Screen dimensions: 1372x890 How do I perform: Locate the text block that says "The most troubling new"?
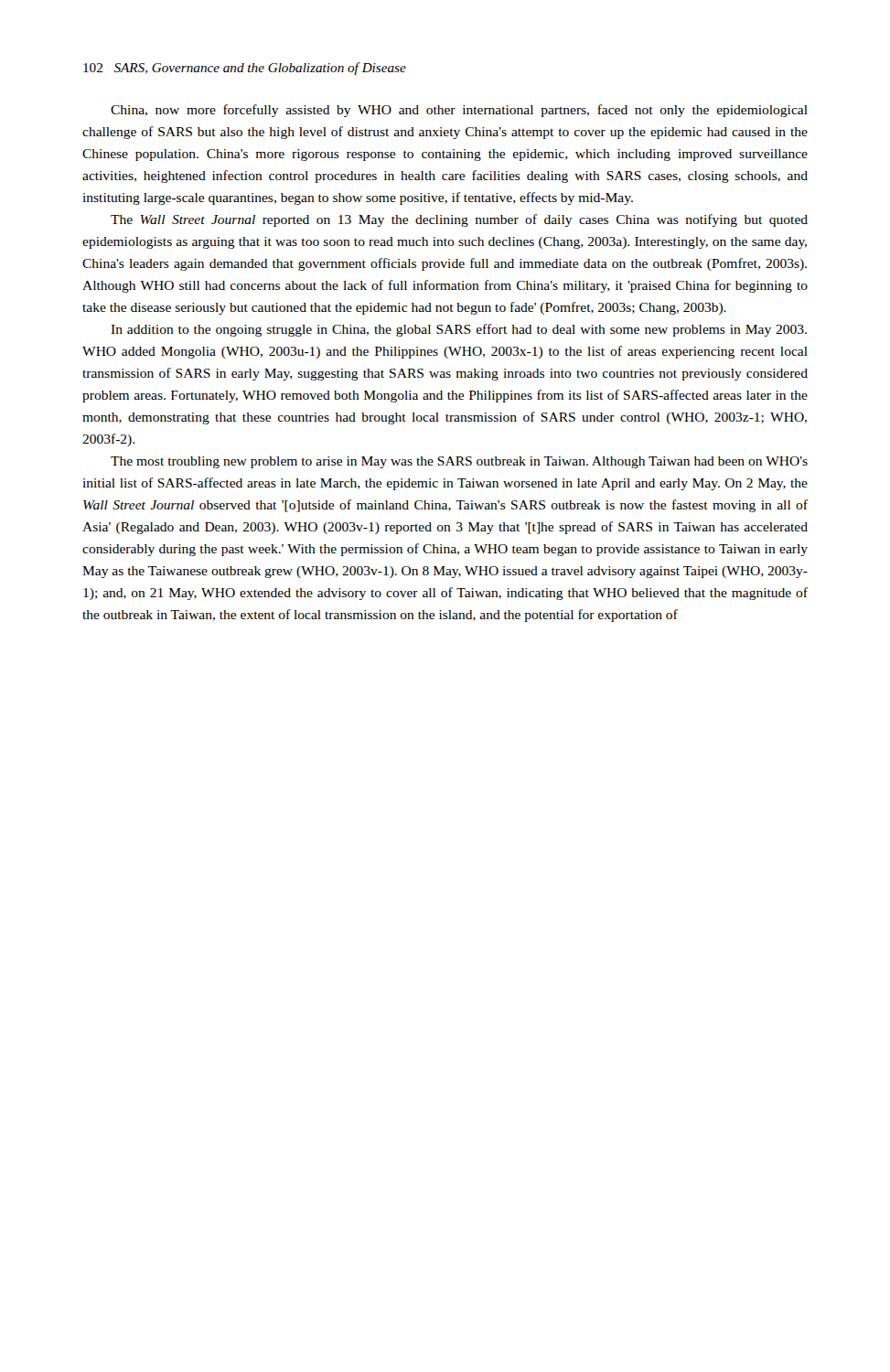[445, 538]
